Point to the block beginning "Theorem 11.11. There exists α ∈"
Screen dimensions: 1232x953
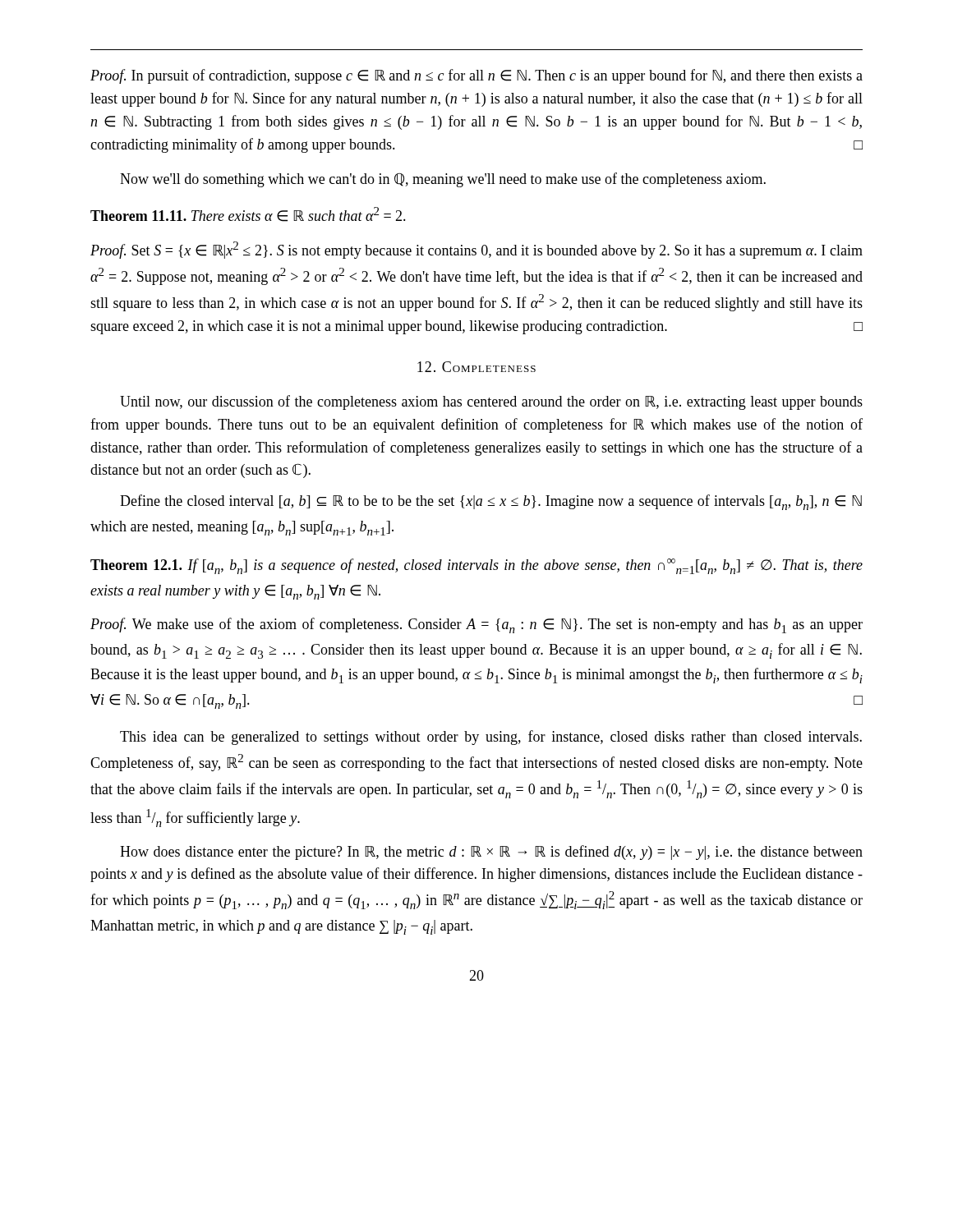[x=248, y=214]
